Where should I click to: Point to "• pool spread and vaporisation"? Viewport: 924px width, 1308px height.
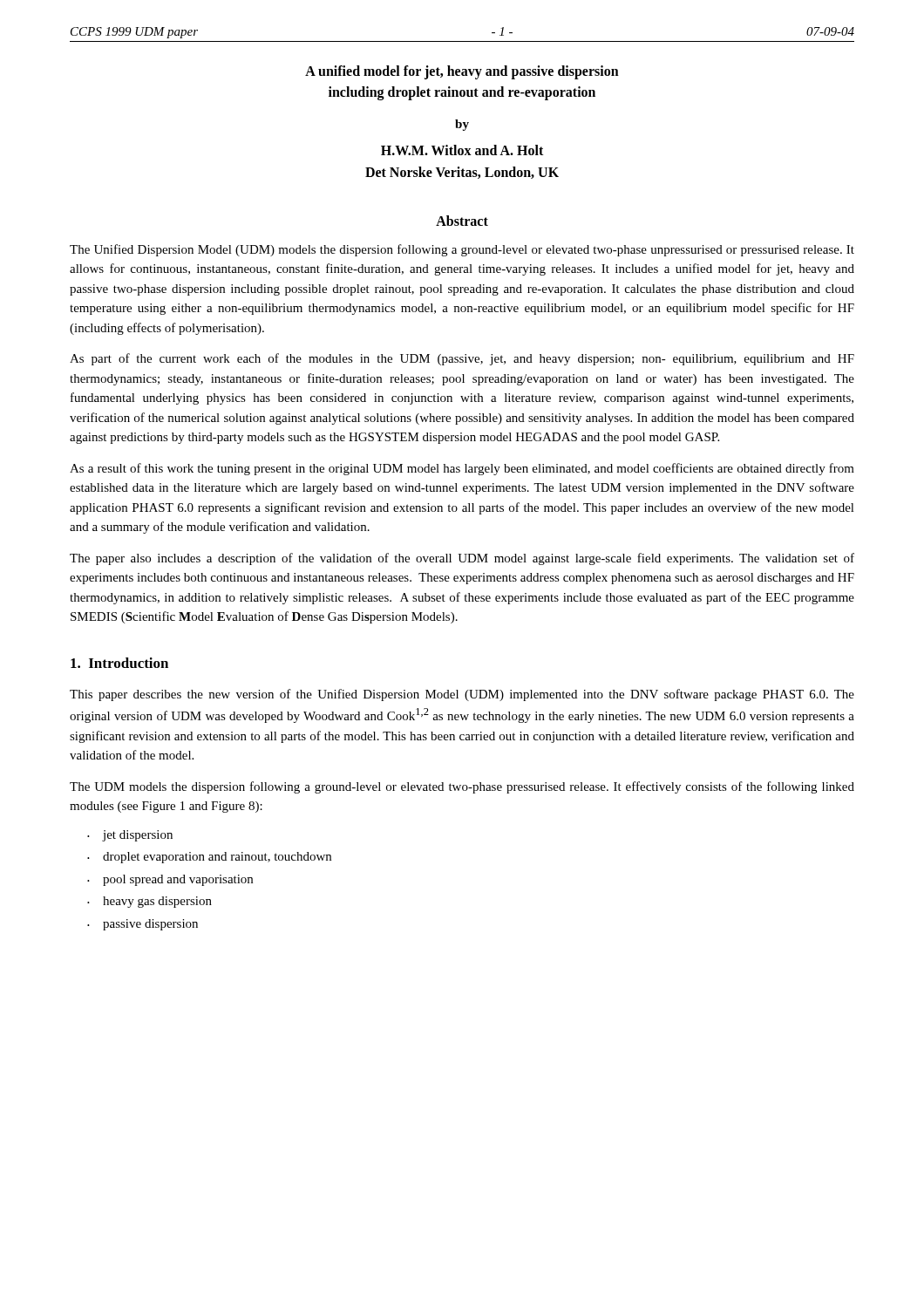click(x=170, y=880)
